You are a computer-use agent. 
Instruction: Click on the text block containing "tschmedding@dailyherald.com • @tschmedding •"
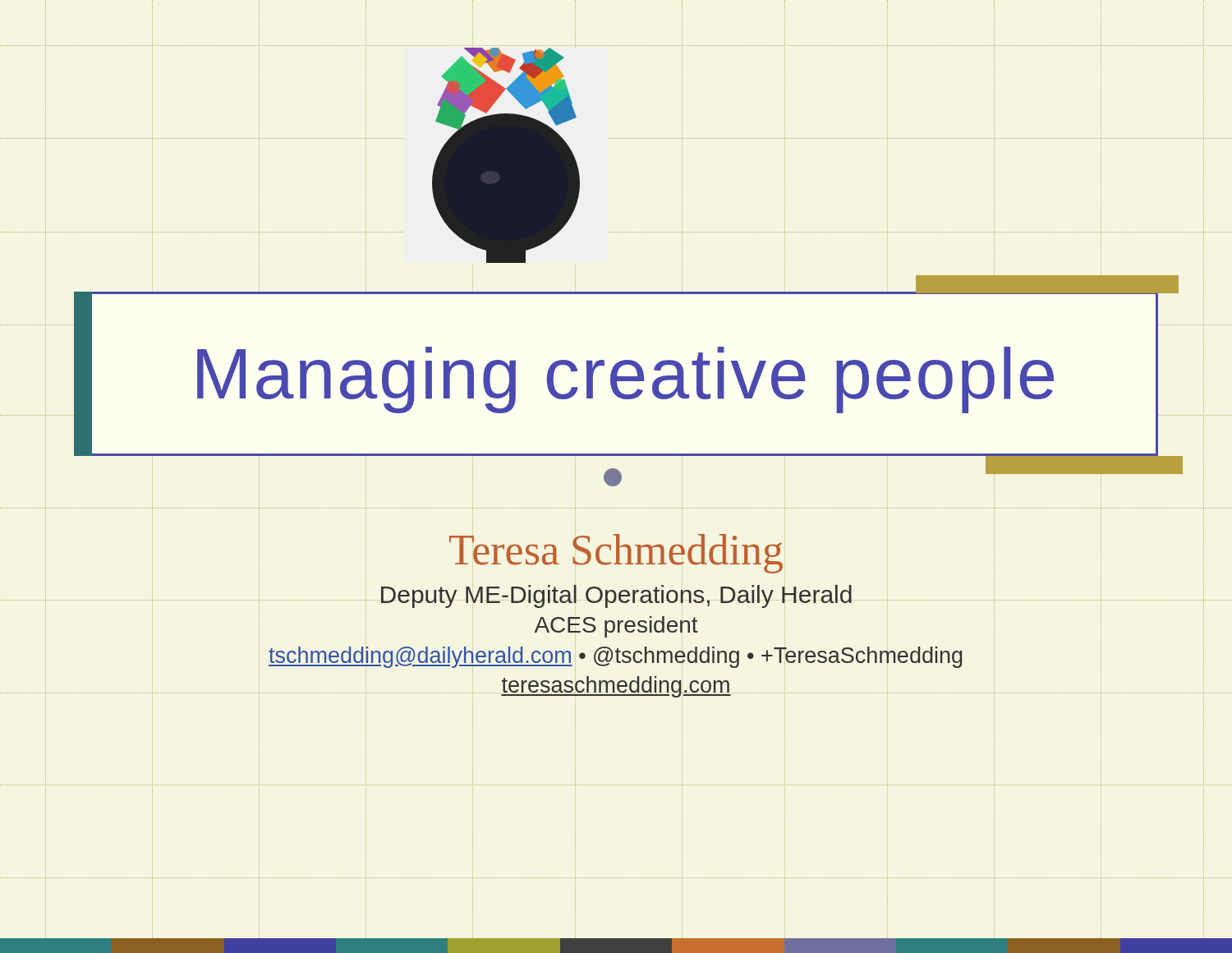coord(616,656)
